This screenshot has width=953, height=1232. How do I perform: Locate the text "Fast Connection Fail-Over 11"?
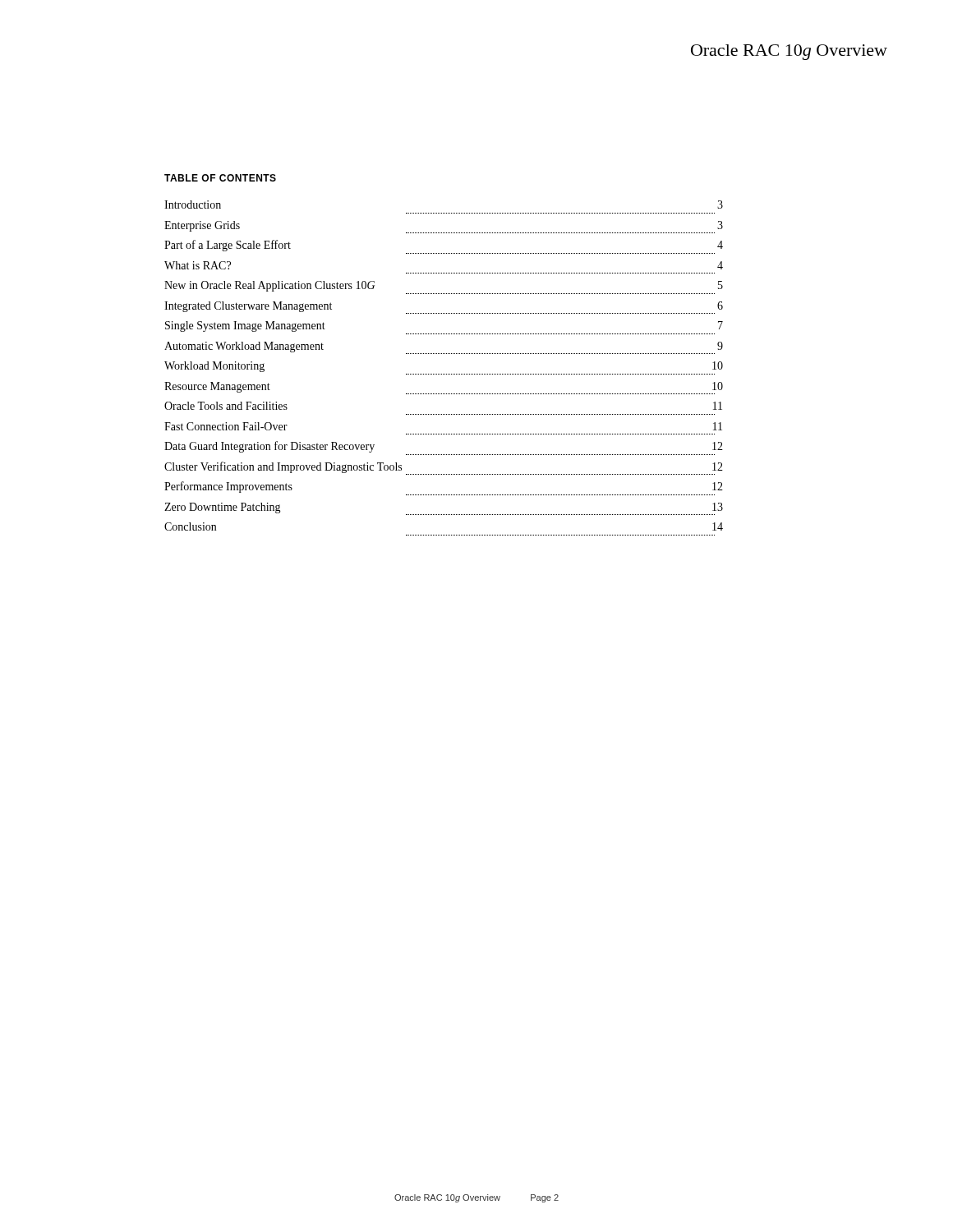444,427
